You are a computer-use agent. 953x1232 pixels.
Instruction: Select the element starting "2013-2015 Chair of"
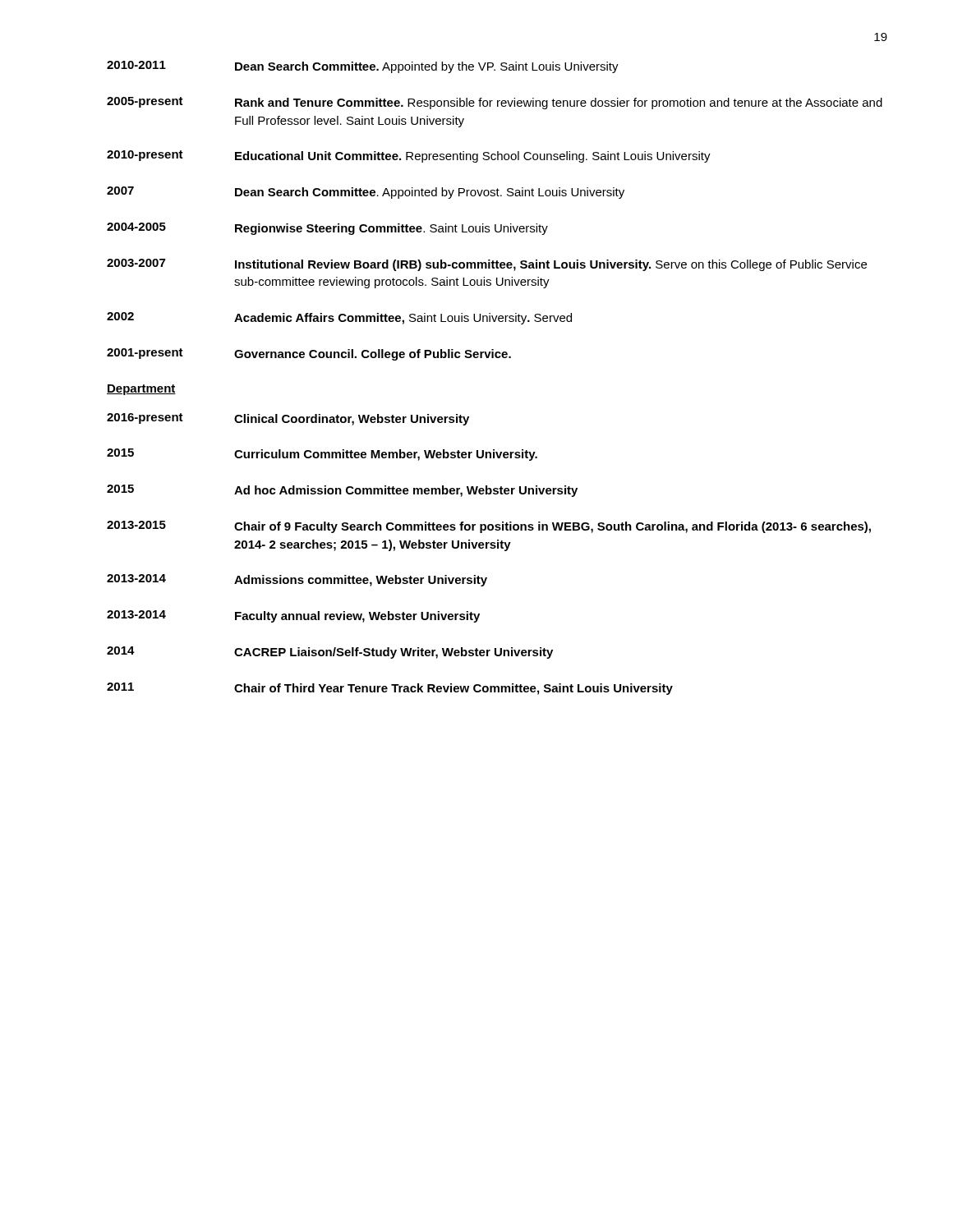[497, 535]
